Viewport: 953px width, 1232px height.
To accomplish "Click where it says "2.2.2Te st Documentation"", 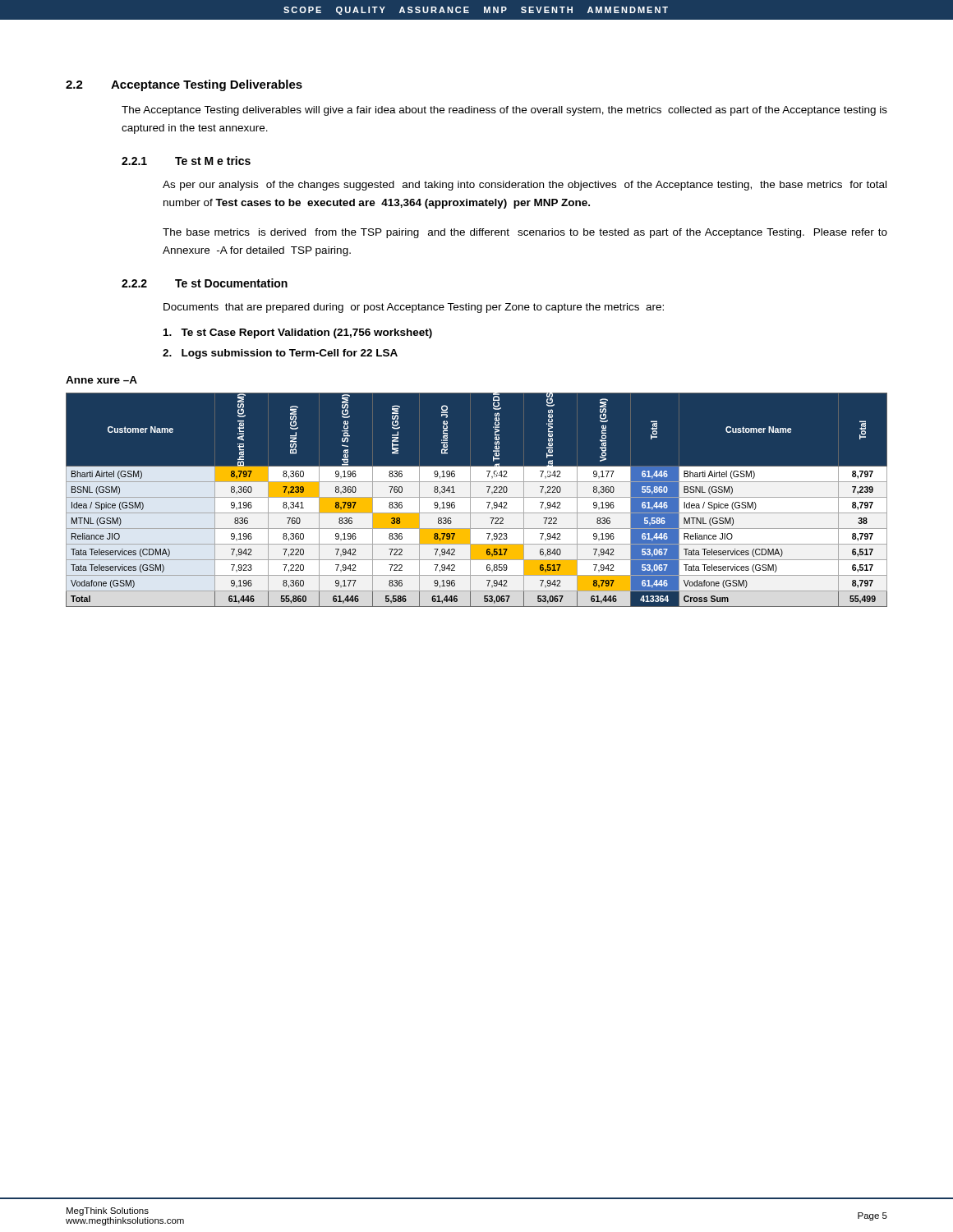I will 205,283.
